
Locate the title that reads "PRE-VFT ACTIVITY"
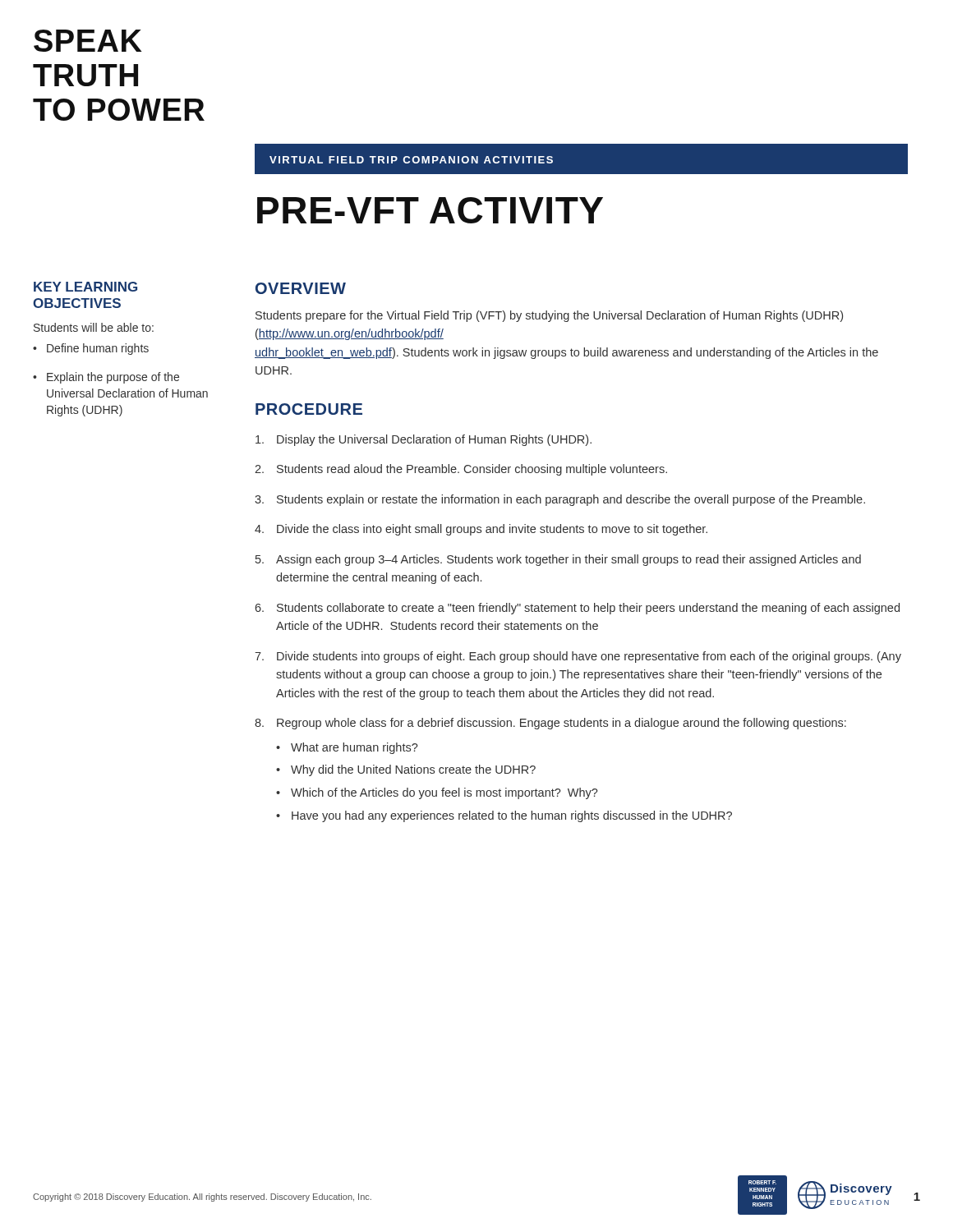tap(581, 209)
